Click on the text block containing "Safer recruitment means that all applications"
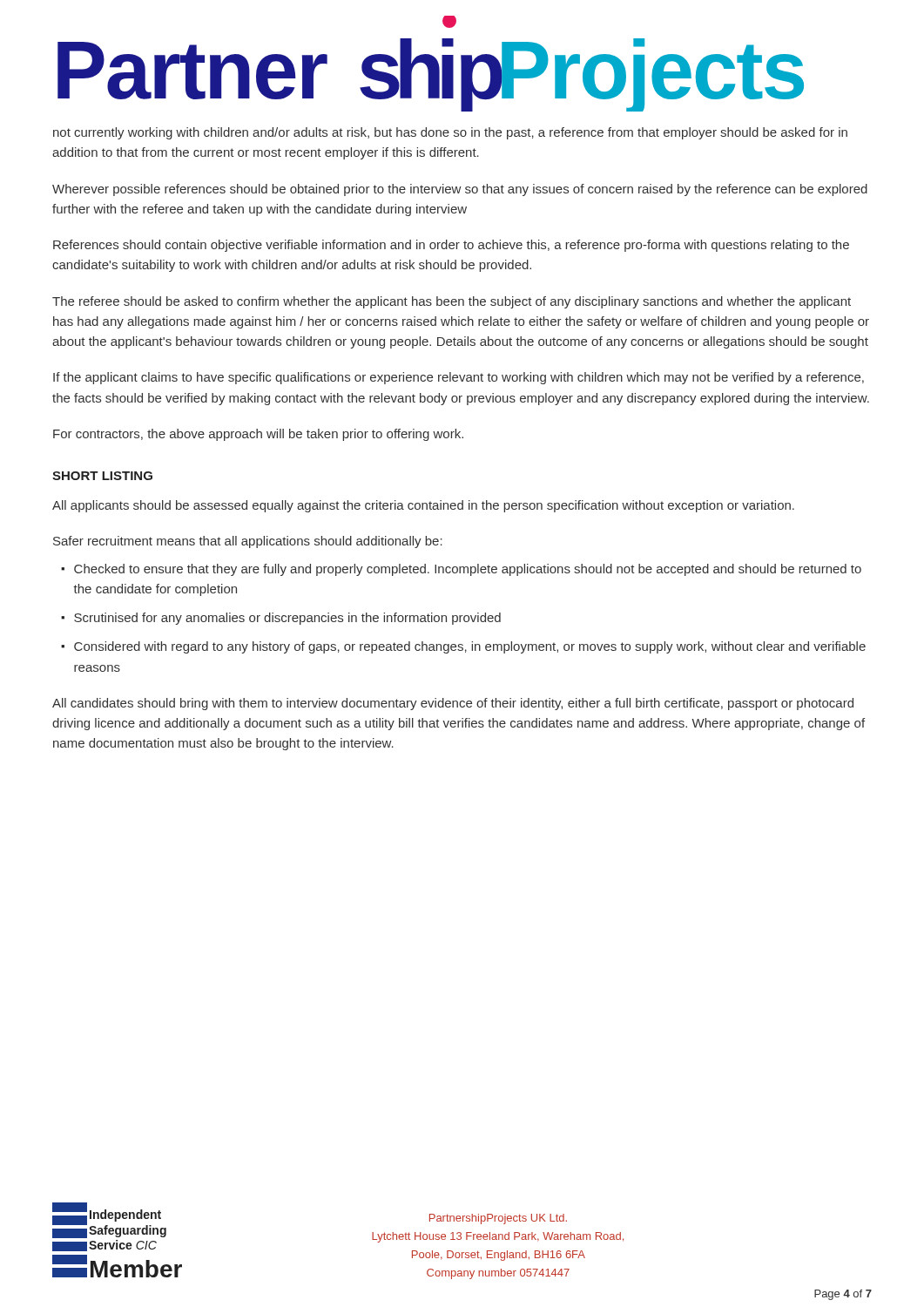 click(x=248, y=542)
